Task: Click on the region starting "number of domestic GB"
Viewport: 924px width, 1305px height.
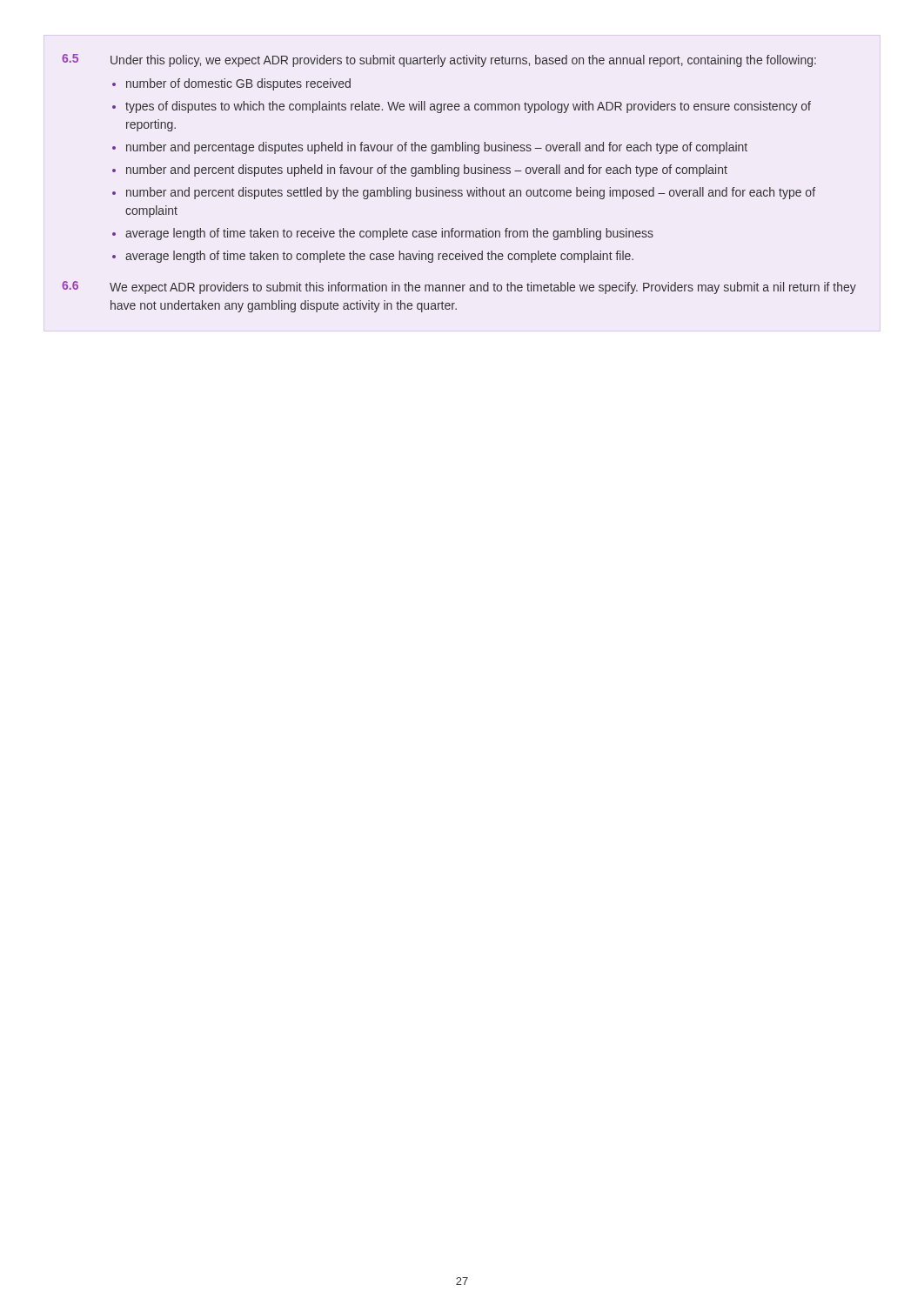Action: 238,84
